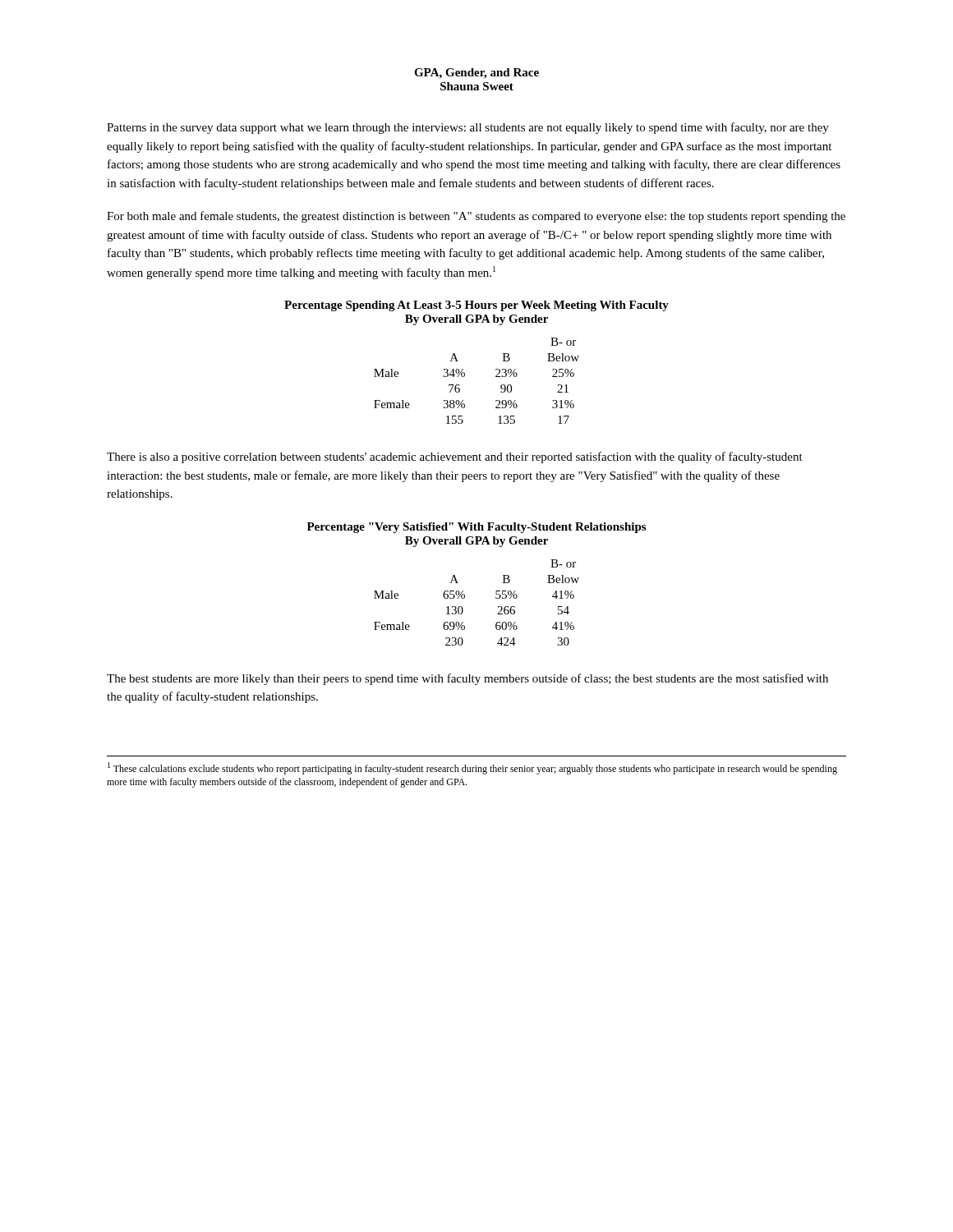
Task: Locate the caption that opens with "Percentage "Very Satisfied" With Faculty-Student"
Action: (476, 528)
